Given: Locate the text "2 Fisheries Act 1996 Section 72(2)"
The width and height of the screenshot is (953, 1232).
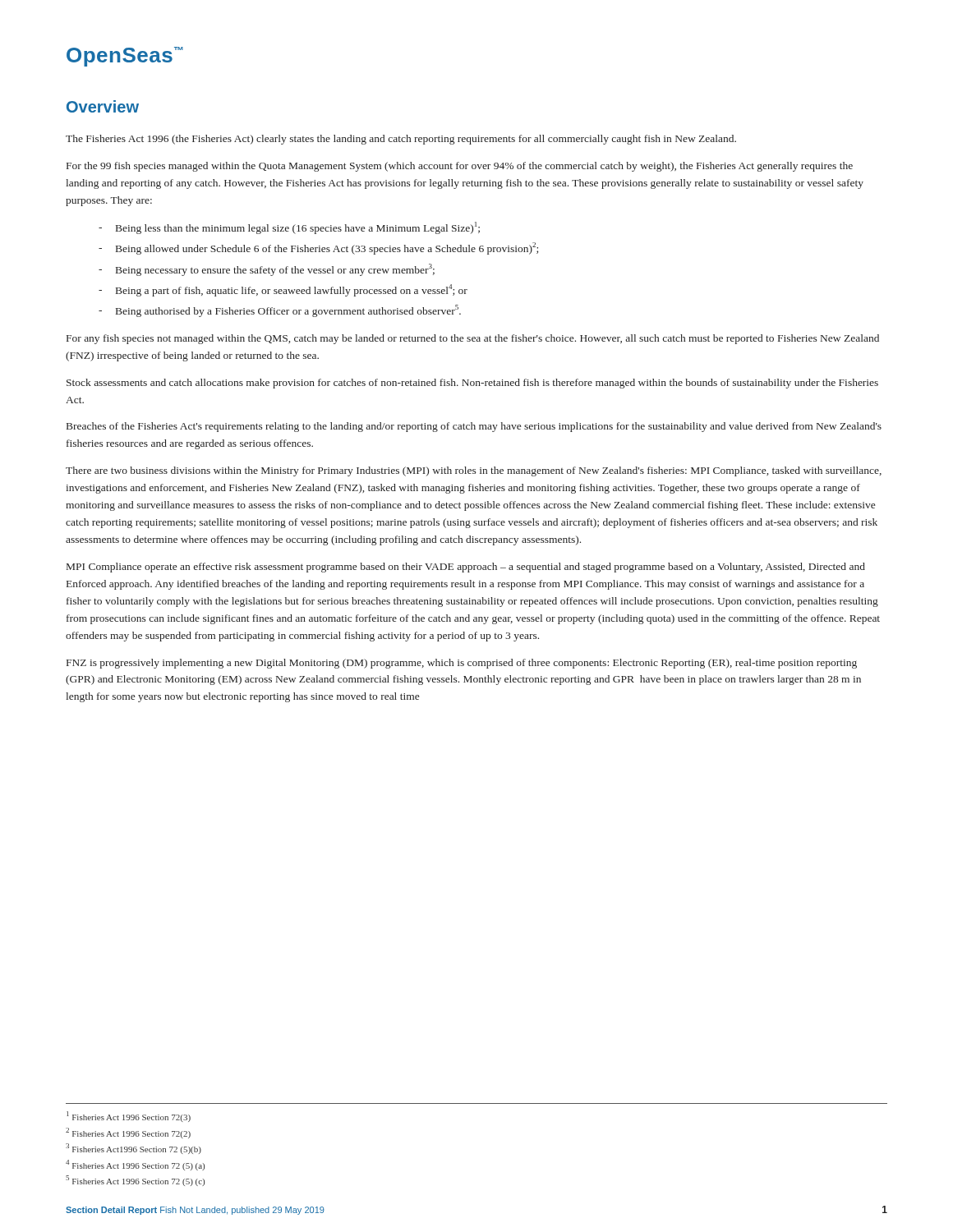Looking at the screenshot, I should point(128,1132).
